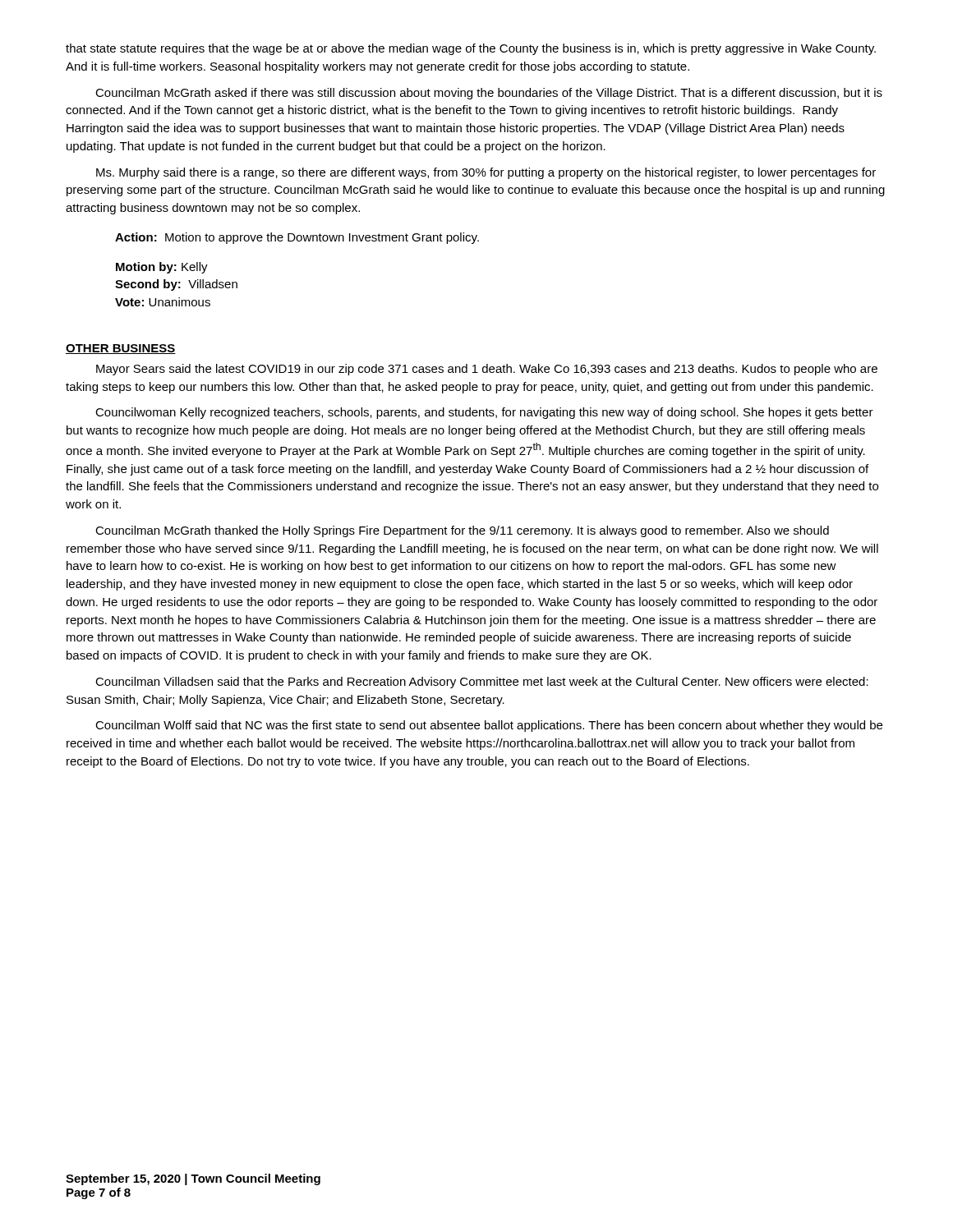
Task: Select the text block with the text "Councilman Villadsen said that the Parks"
Action: coord(476,690)
